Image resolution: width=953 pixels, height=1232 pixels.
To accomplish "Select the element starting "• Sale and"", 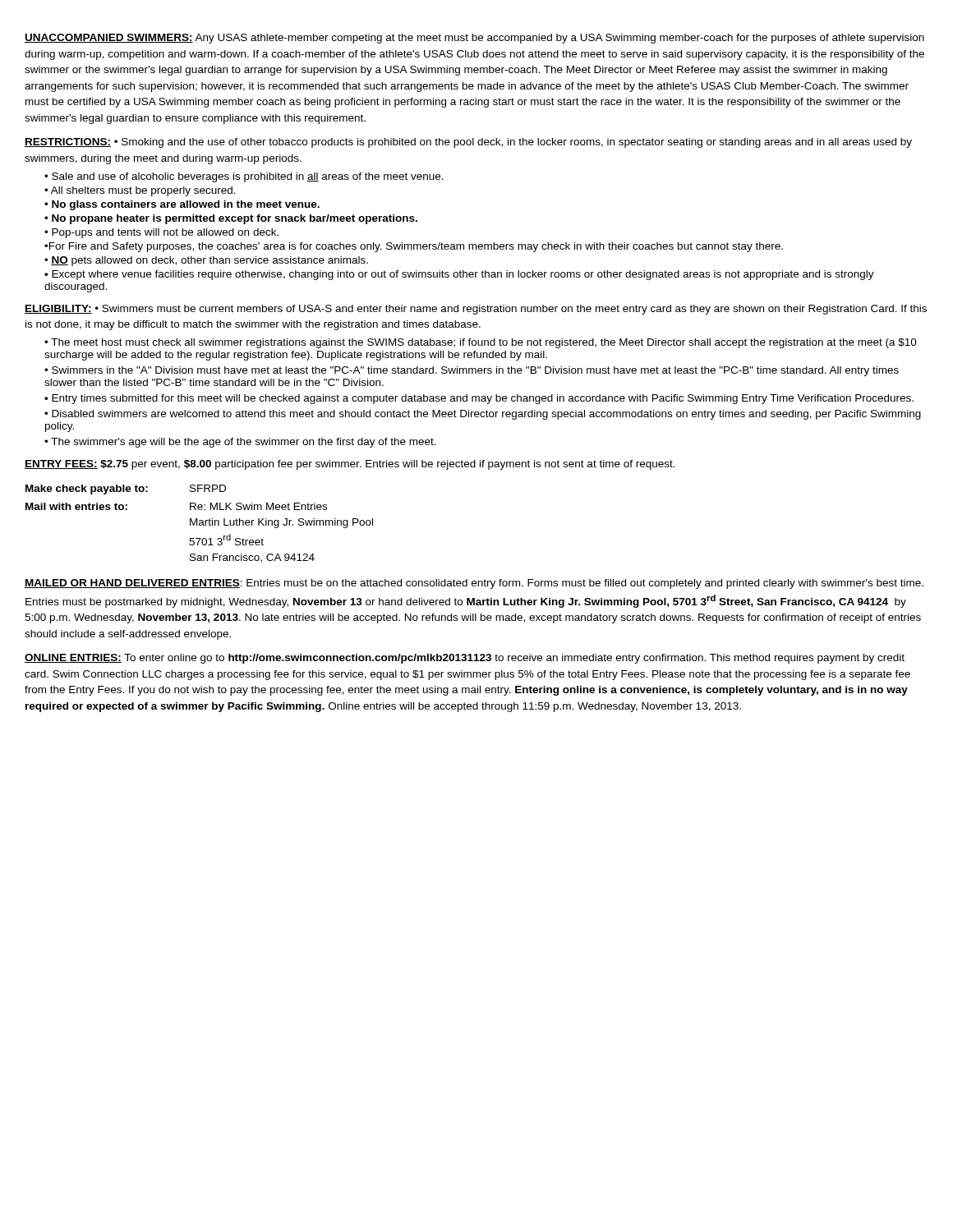I will [x=244, y=176].
